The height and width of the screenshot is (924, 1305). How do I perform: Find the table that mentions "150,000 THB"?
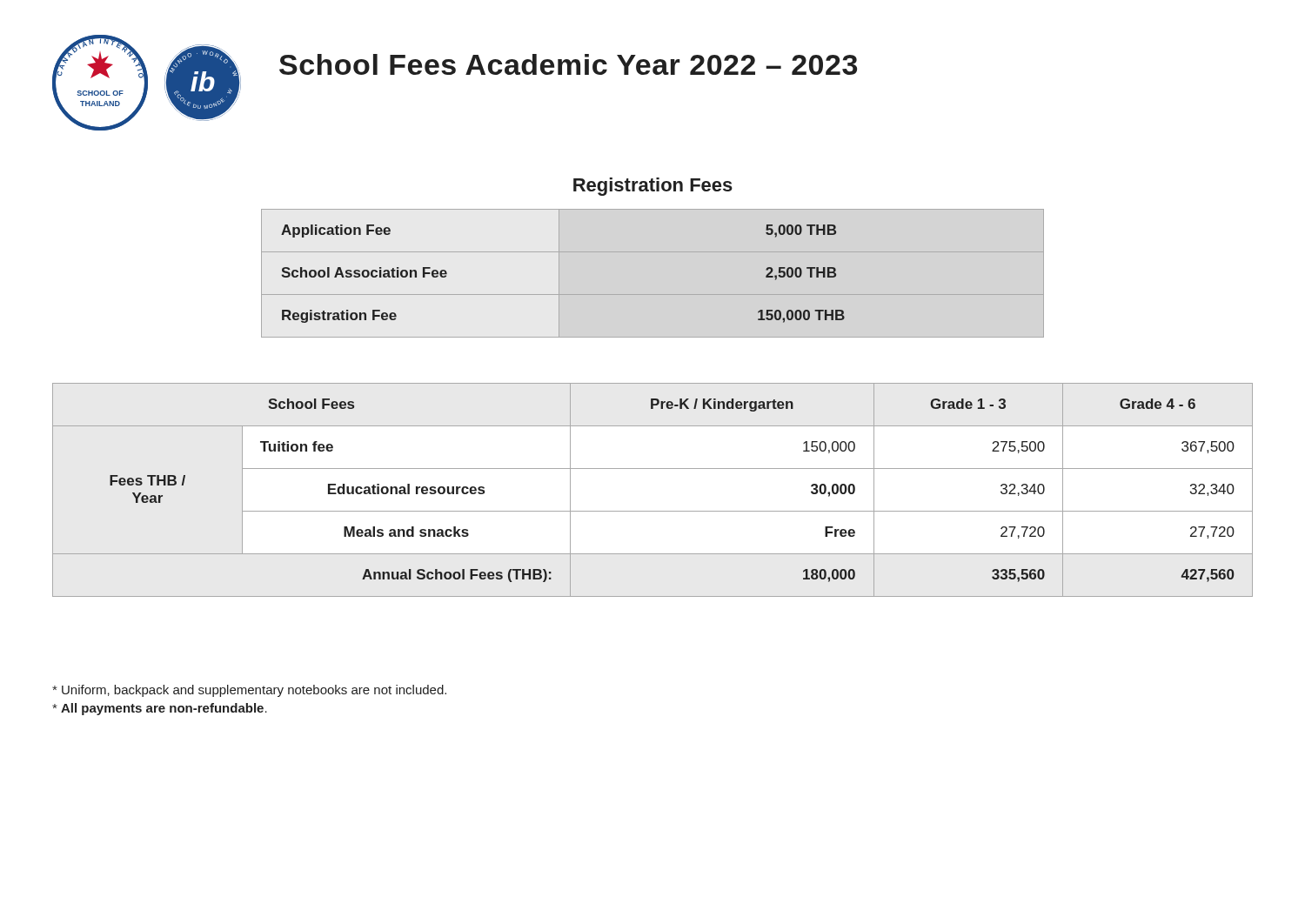pyautogui.click(x=652, y=273)
